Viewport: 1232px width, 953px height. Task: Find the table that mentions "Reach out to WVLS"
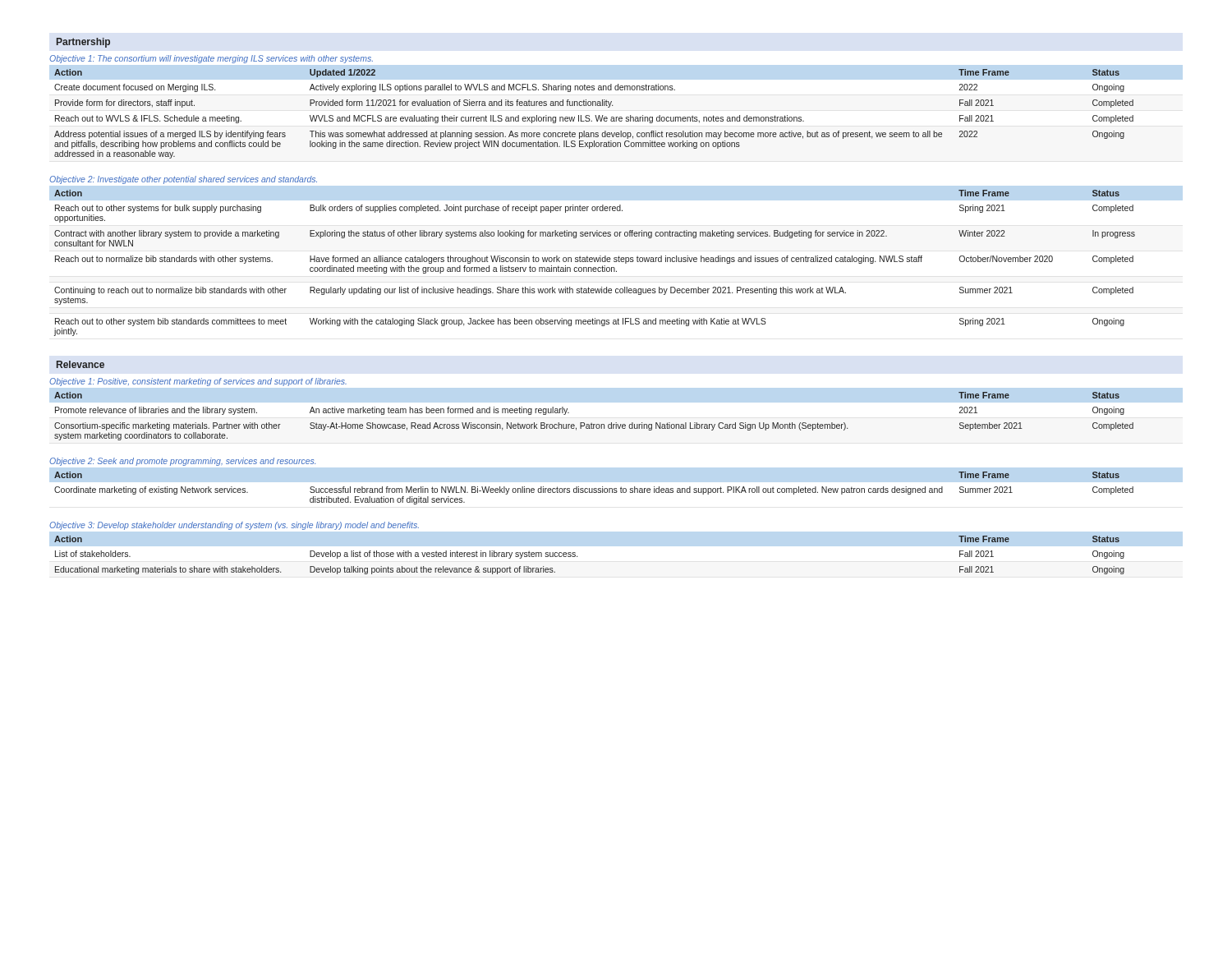point(616,113)
